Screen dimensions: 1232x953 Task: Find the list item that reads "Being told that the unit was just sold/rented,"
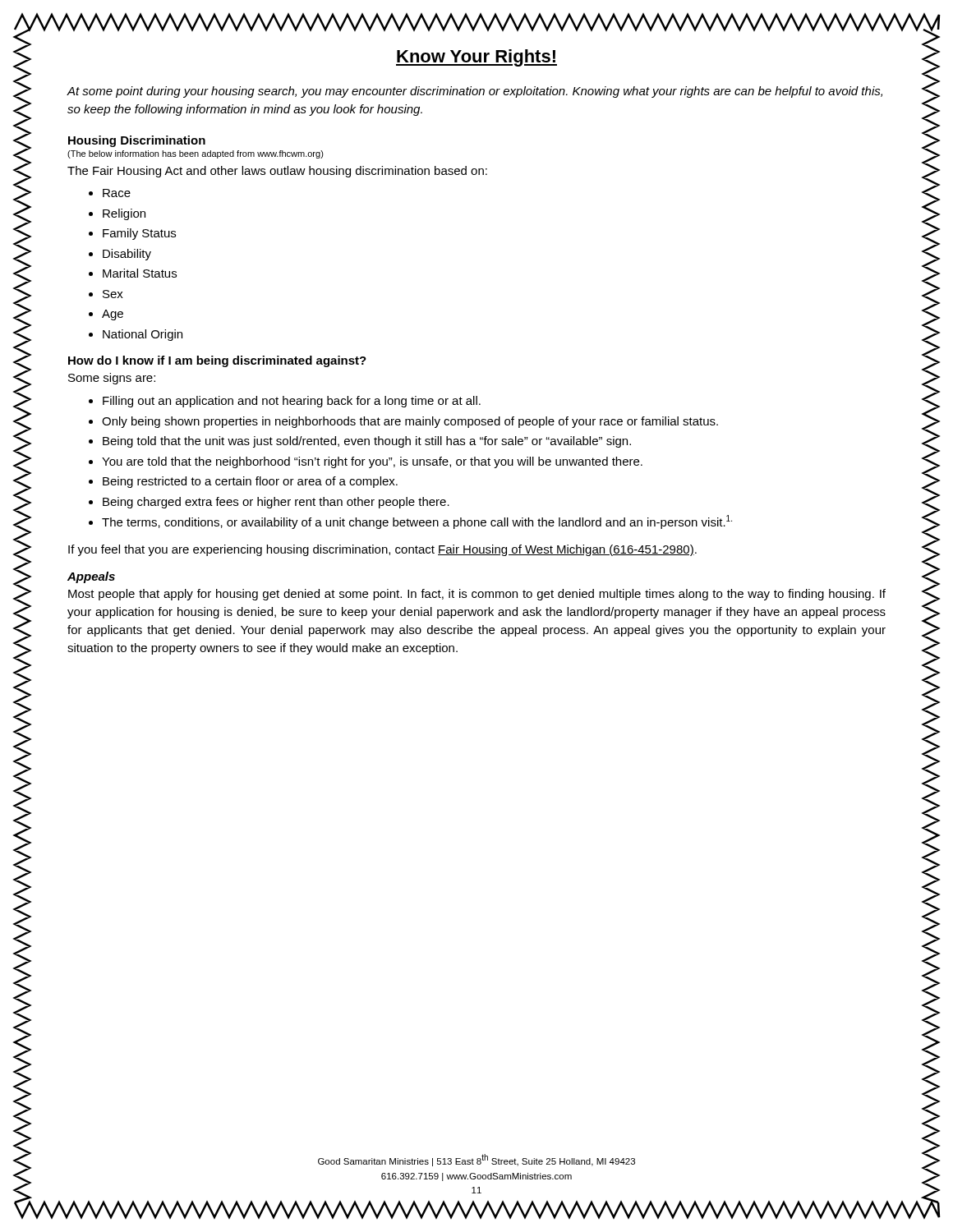476,441
